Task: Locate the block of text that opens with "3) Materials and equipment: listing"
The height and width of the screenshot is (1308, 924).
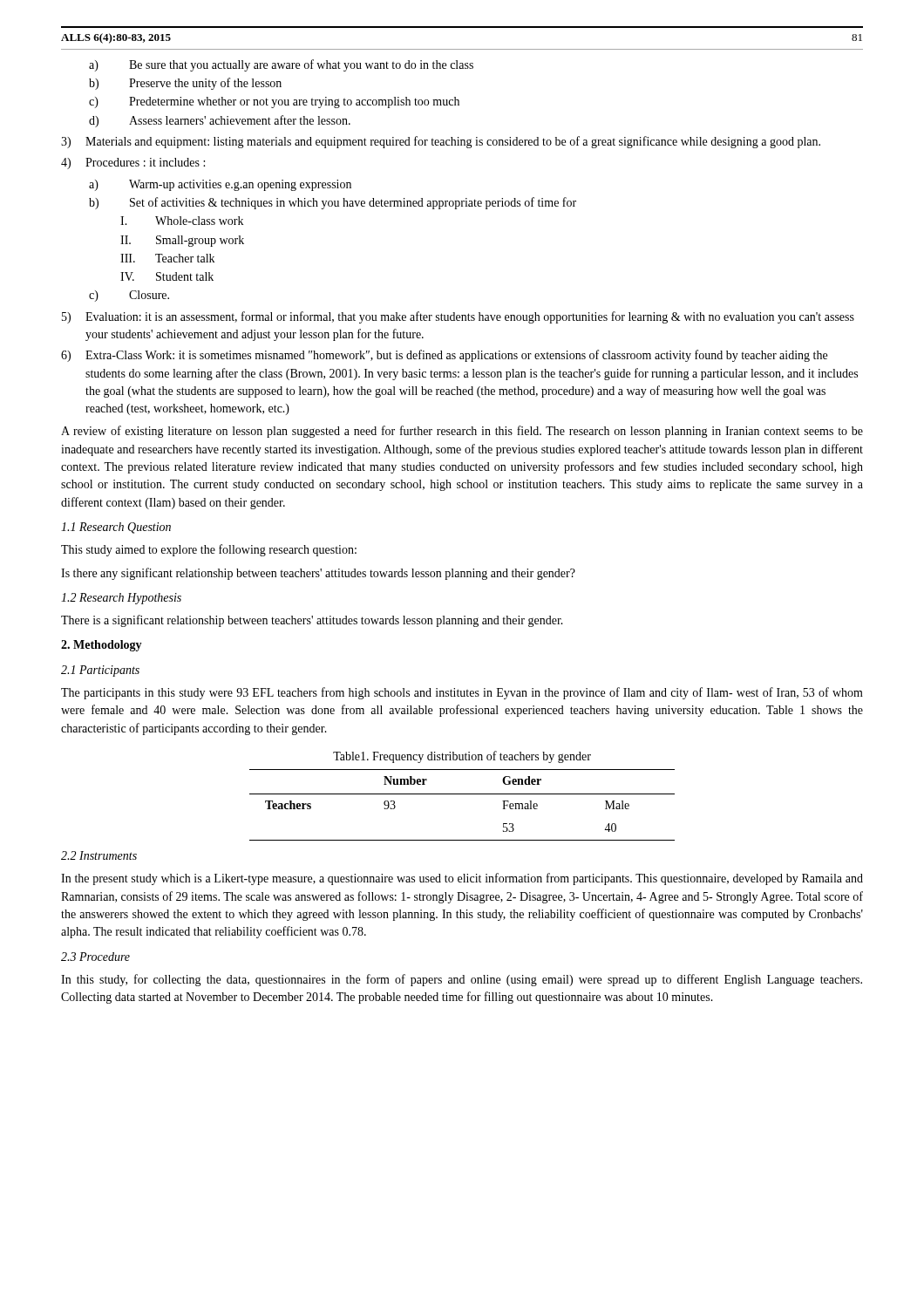Action: [x=462, y=142]
